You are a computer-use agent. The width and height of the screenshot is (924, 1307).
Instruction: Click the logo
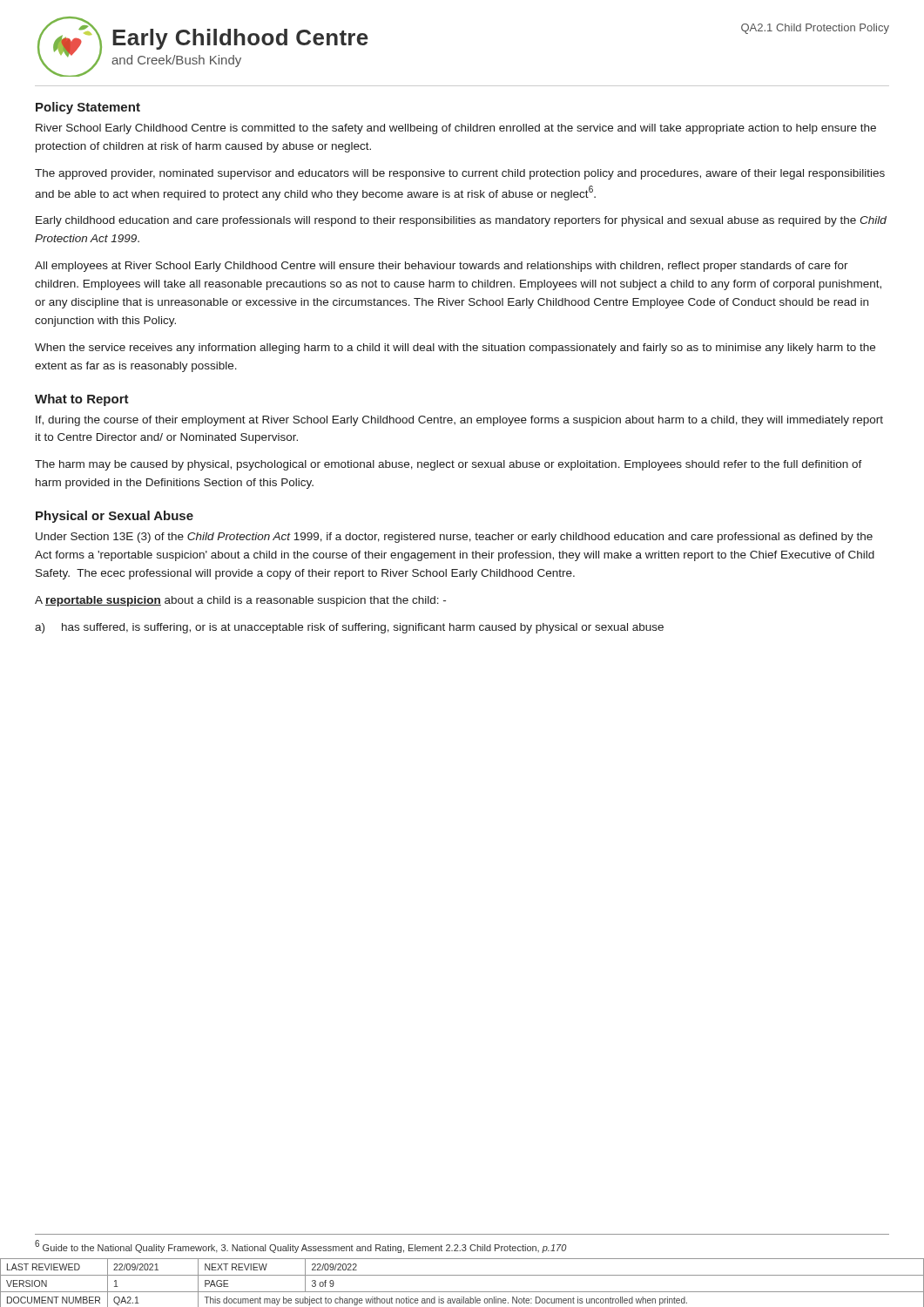[202, 46]
